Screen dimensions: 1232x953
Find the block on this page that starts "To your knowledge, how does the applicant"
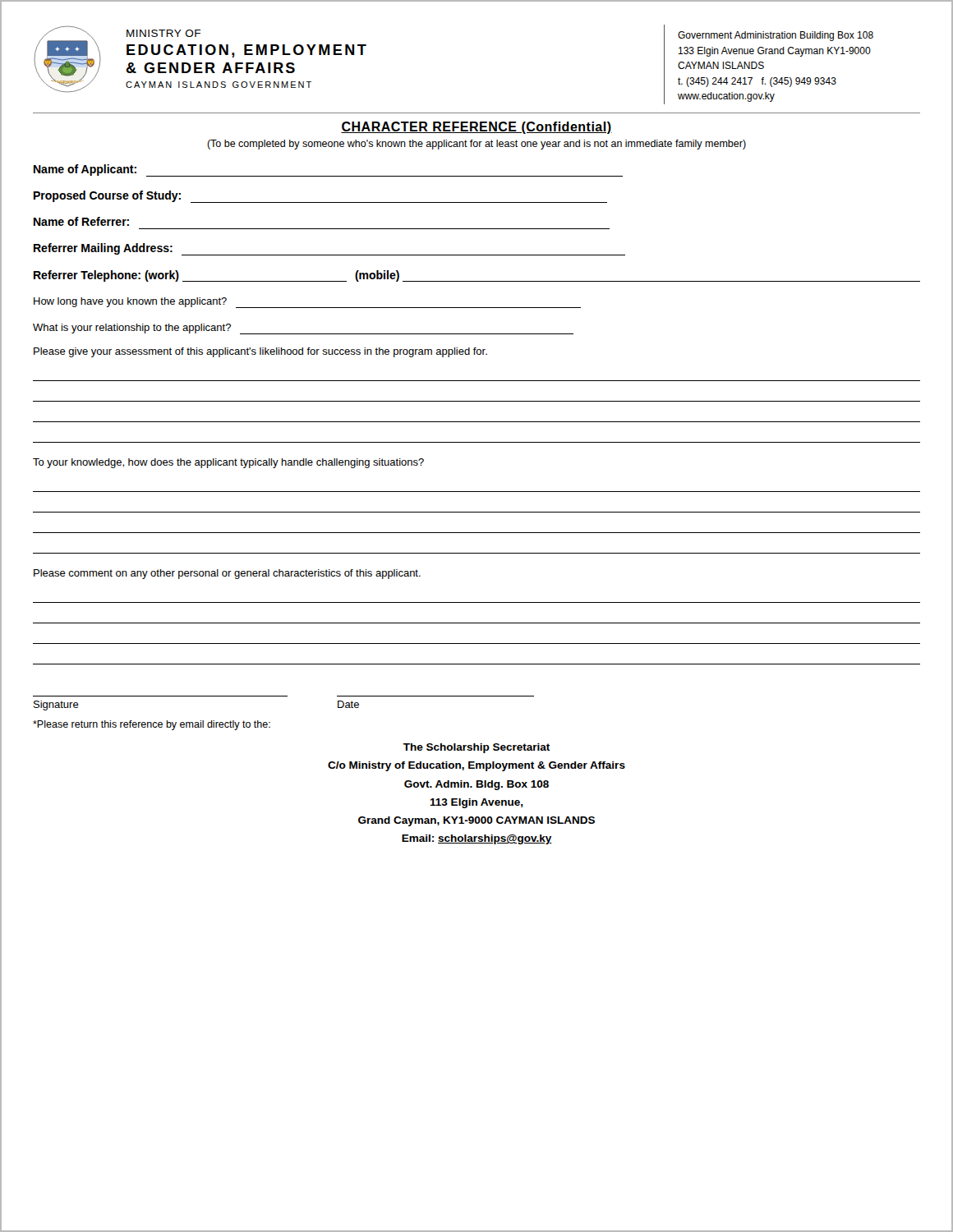[x=229, y=462]
